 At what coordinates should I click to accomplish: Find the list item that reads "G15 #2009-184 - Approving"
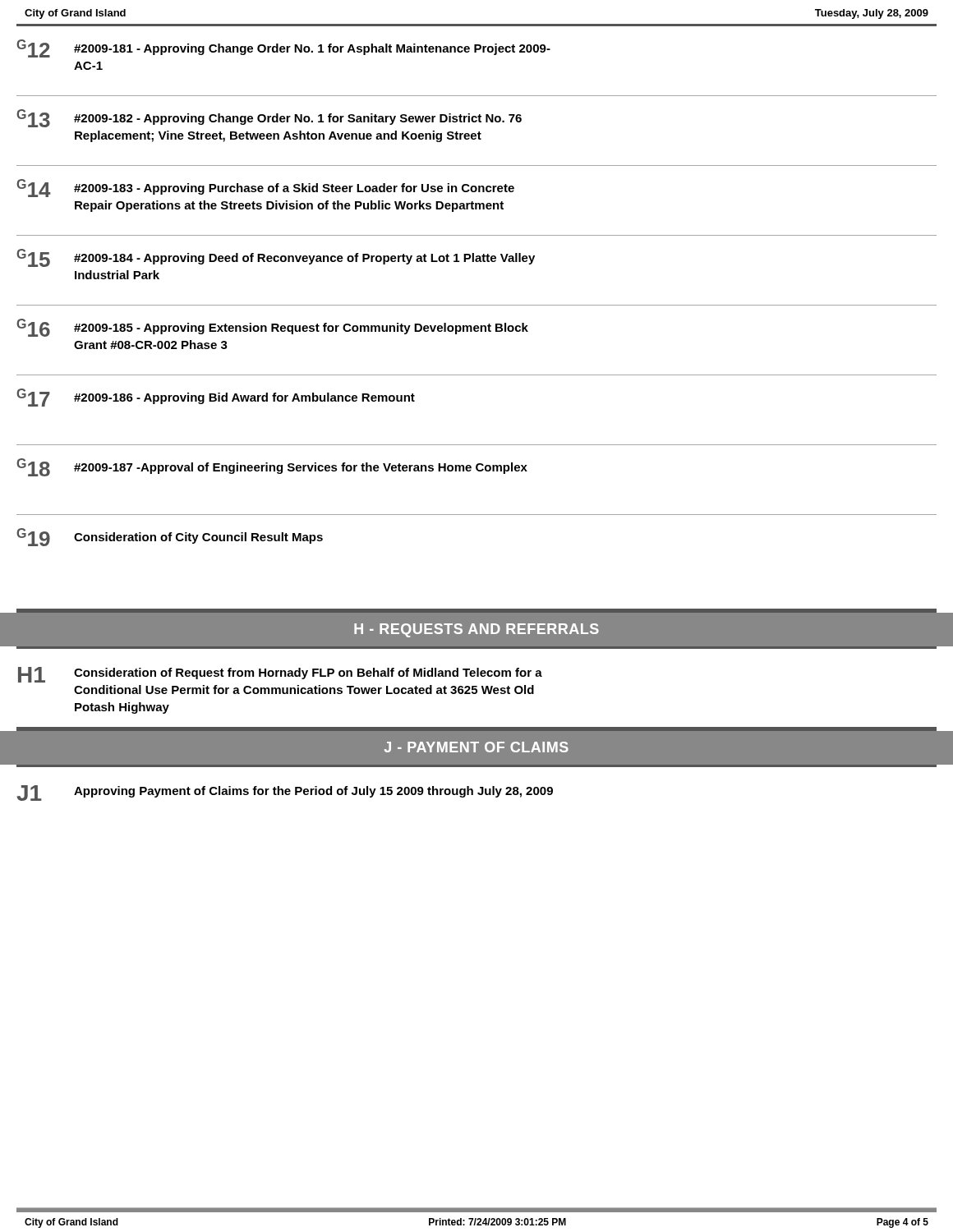276,264
